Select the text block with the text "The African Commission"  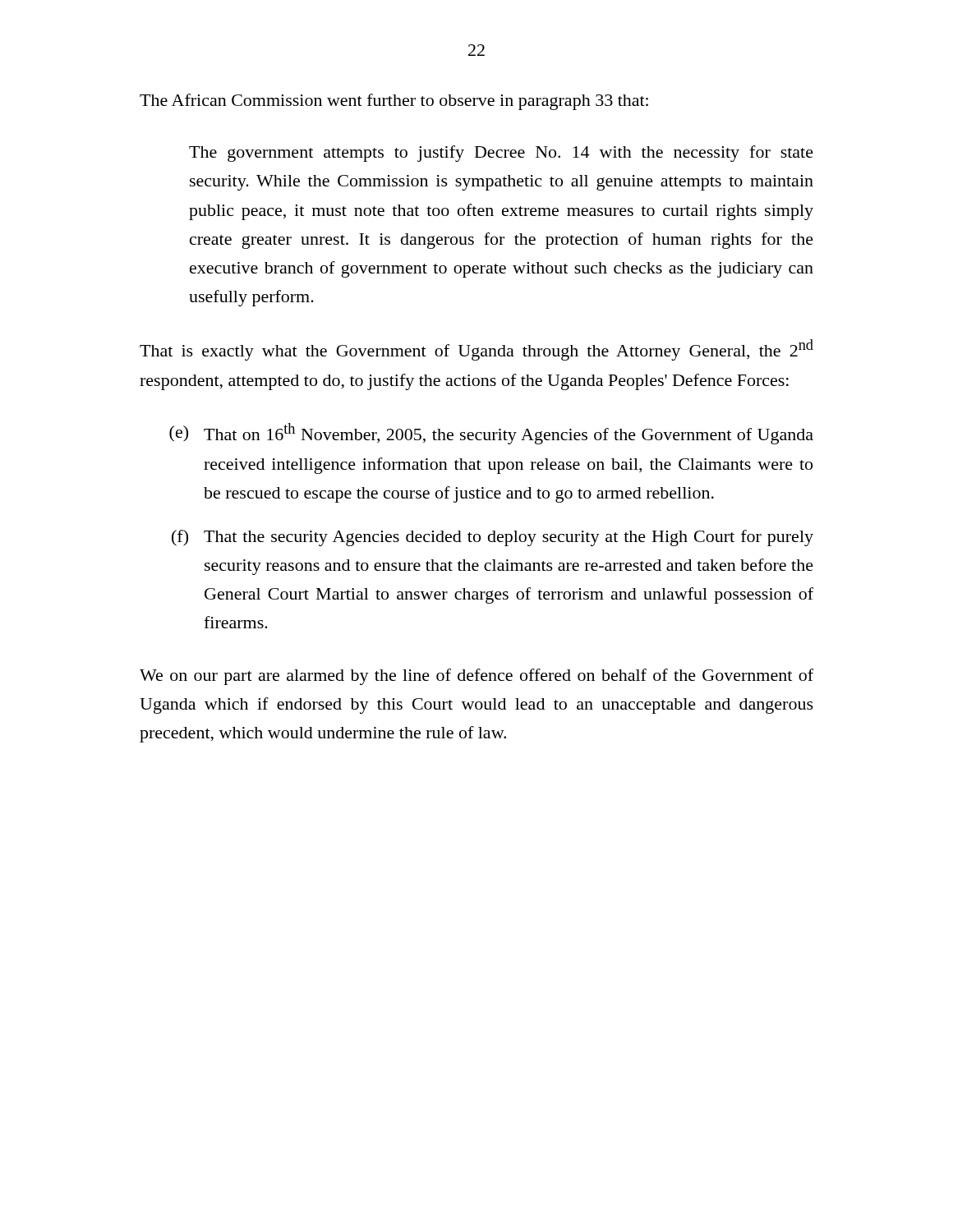395,100
